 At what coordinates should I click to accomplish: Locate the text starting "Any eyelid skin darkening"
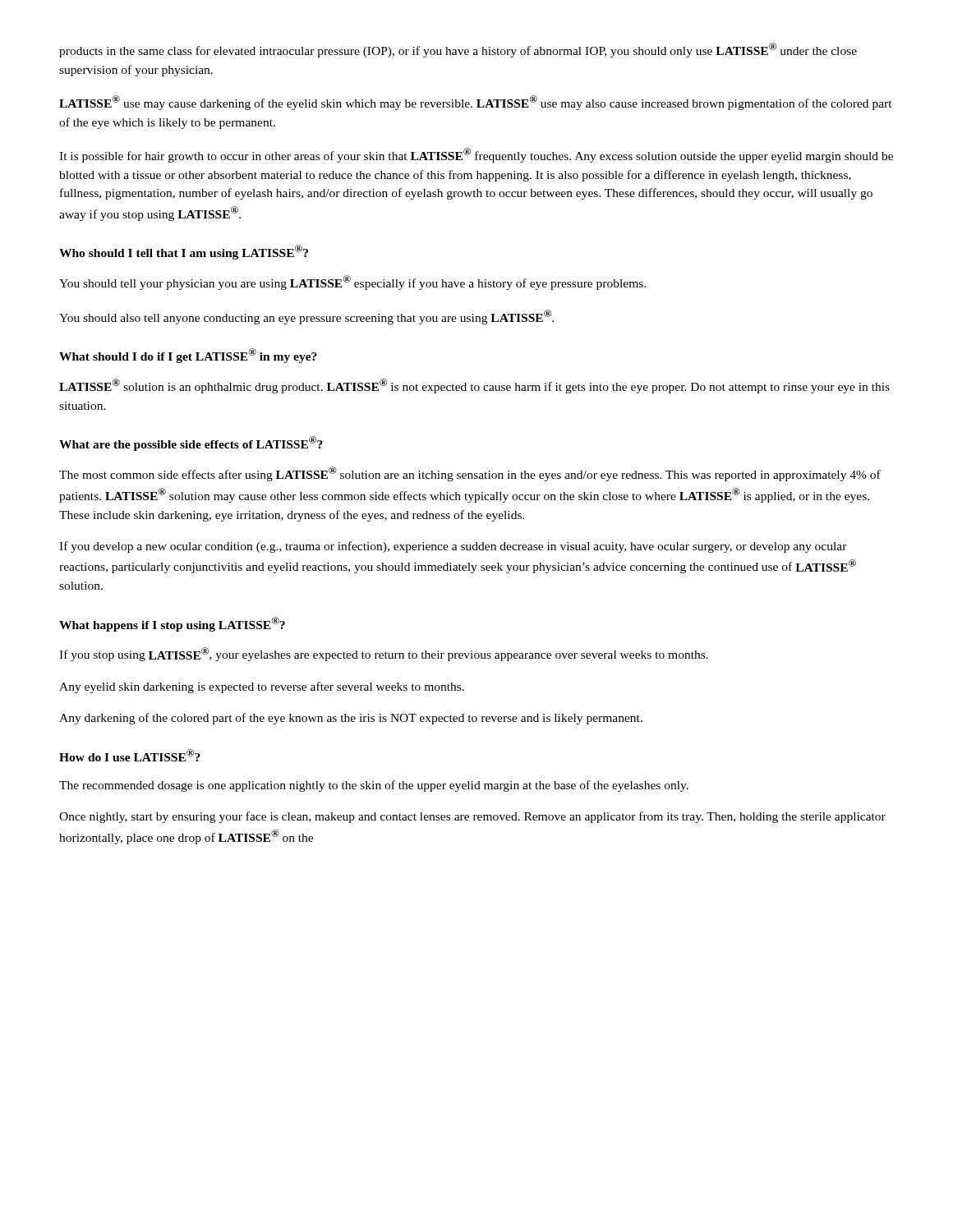coord(262,686)
